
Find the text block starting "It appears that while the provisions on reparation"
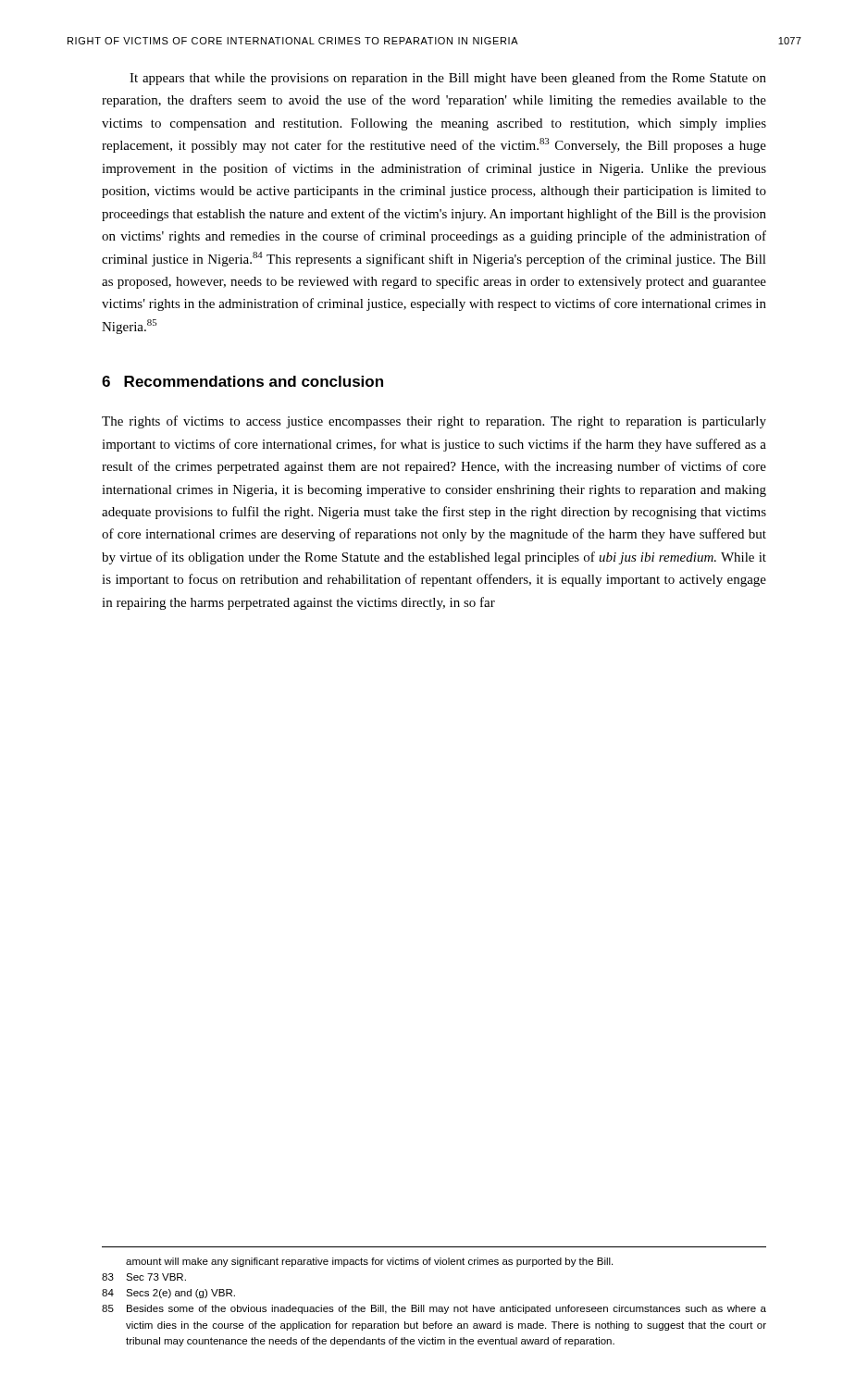(434, 202)
